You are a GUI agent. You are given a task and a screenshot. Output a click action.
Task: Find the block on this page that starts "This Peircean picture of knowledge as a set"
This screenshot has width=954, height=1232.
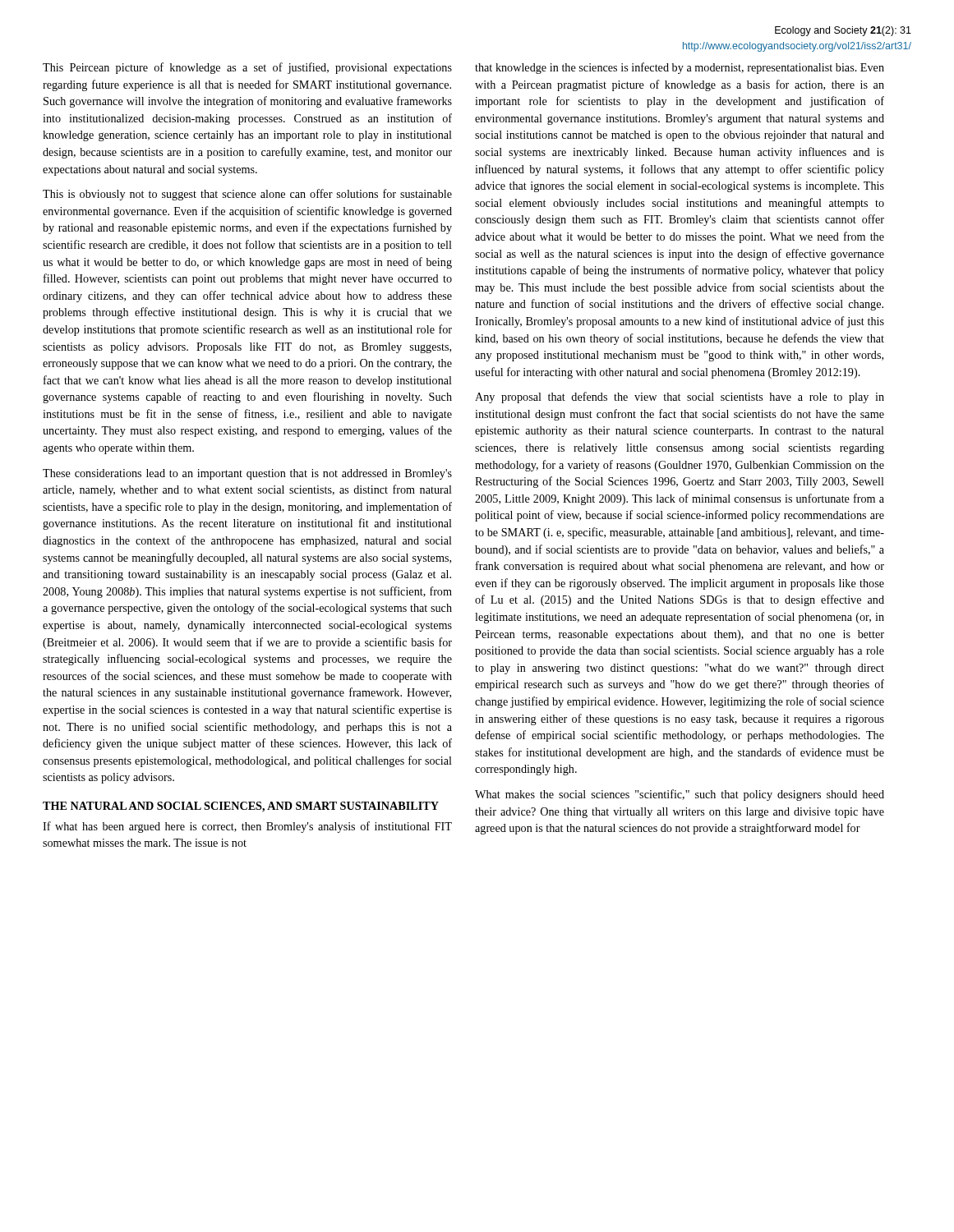(x=247, y=118)
